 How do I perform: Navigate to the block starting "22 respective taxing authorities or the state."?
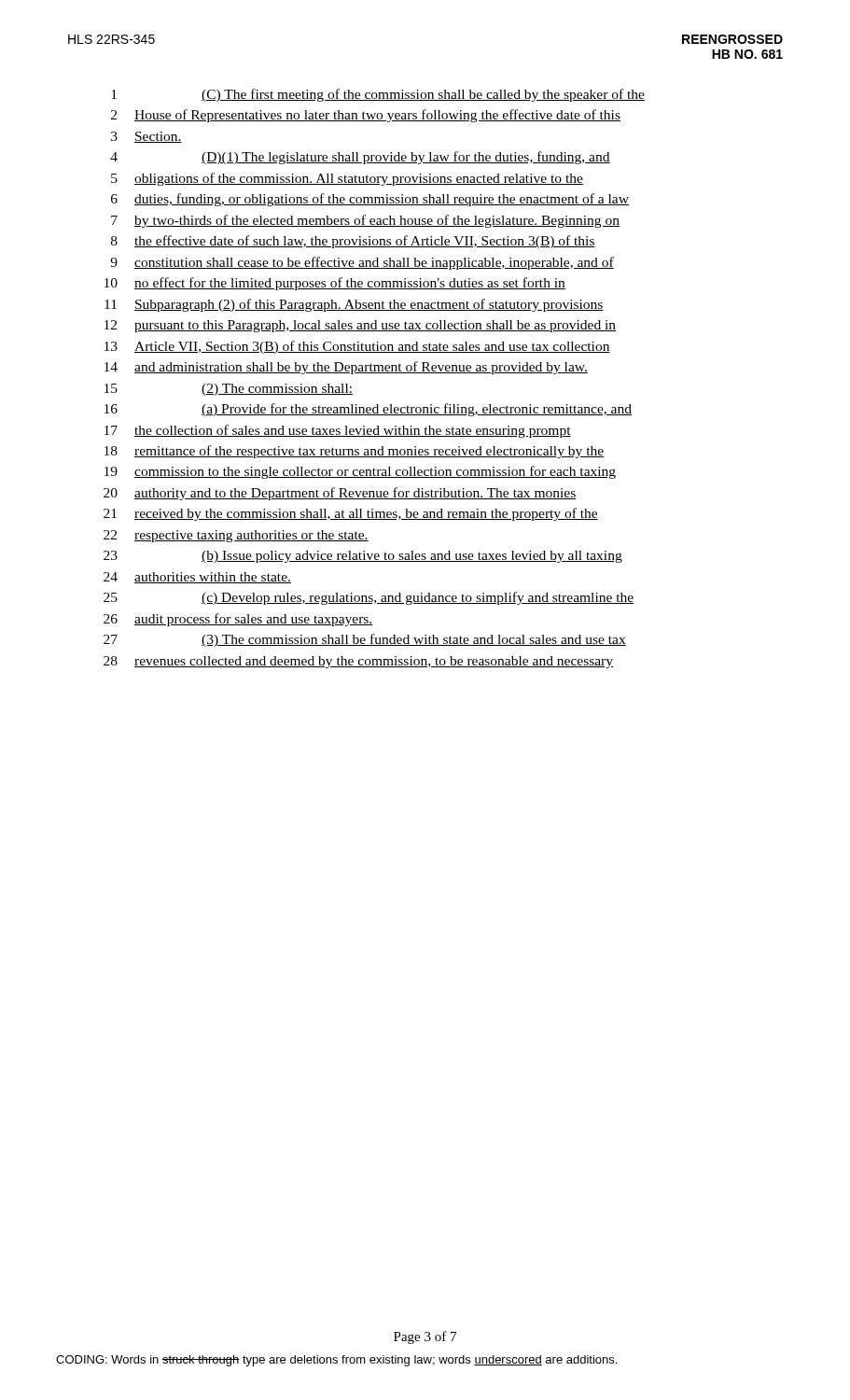[236, 536]
